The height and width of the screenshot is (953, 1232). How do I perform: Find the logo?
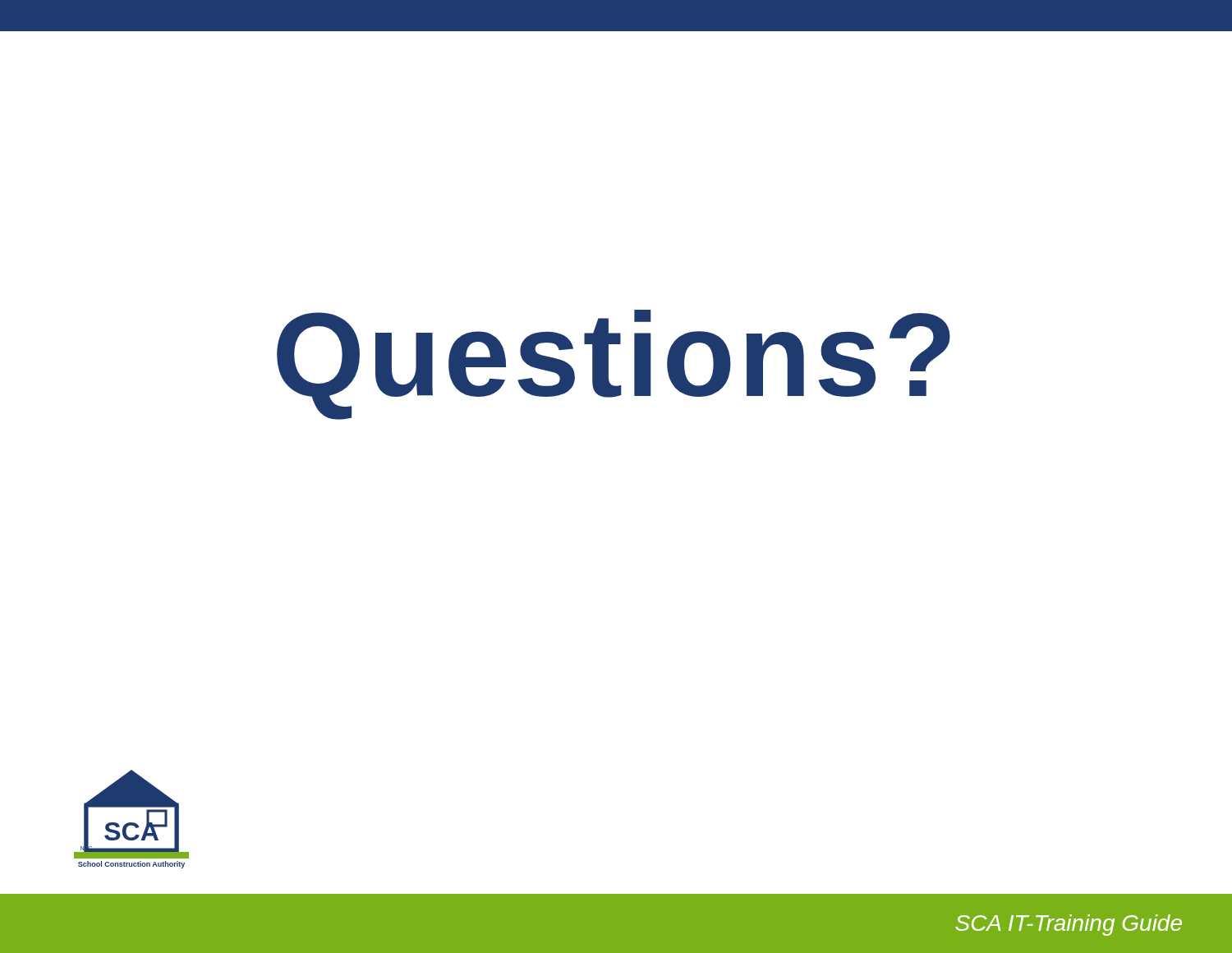(131, 822)
